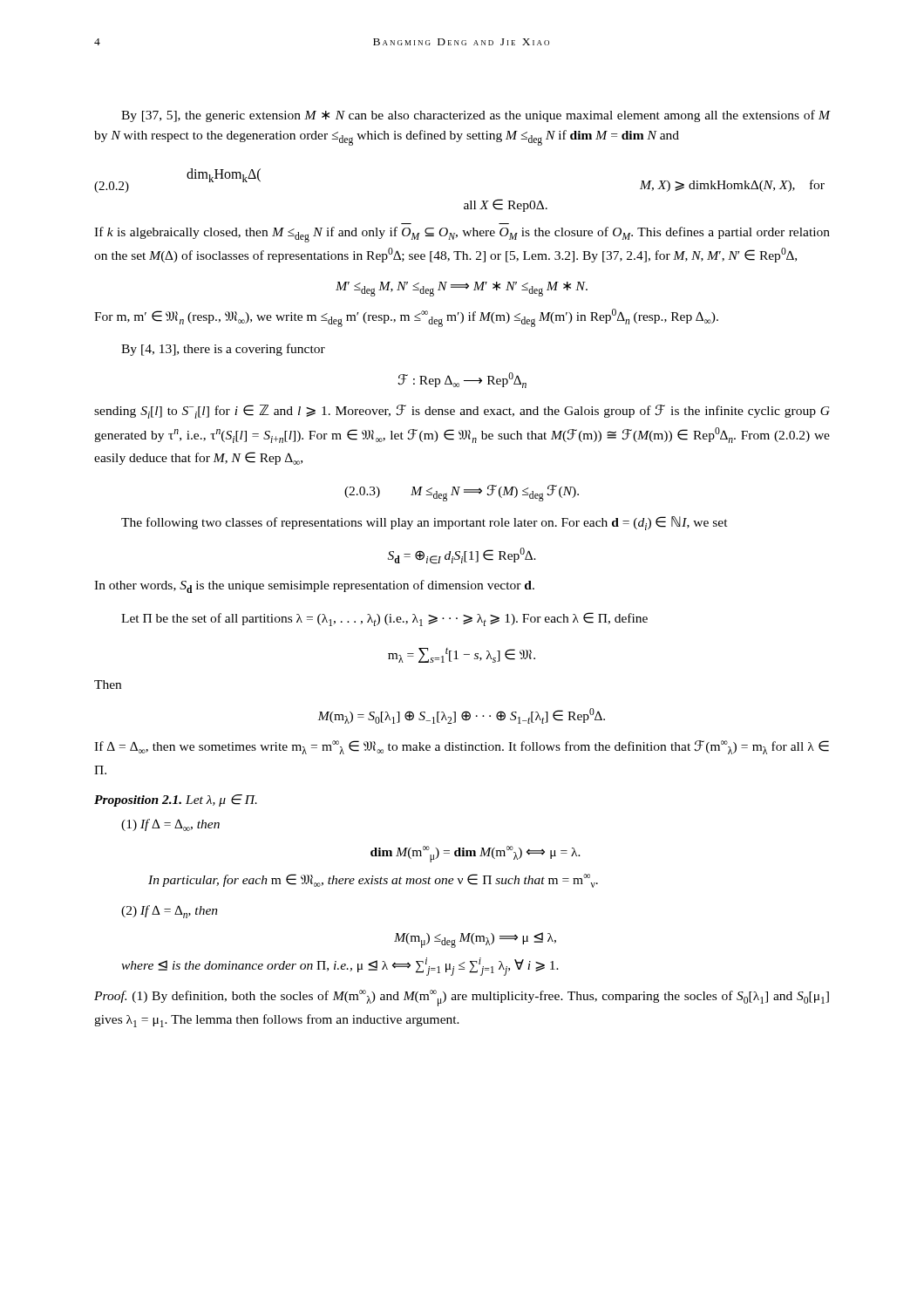
Task: Find the formula on this page that starts "(2.0.2) dimkHomkΔ(M, X) ⩾ dimkHomkΔ(N, X), for all"
Action: (x=205, y=178)
